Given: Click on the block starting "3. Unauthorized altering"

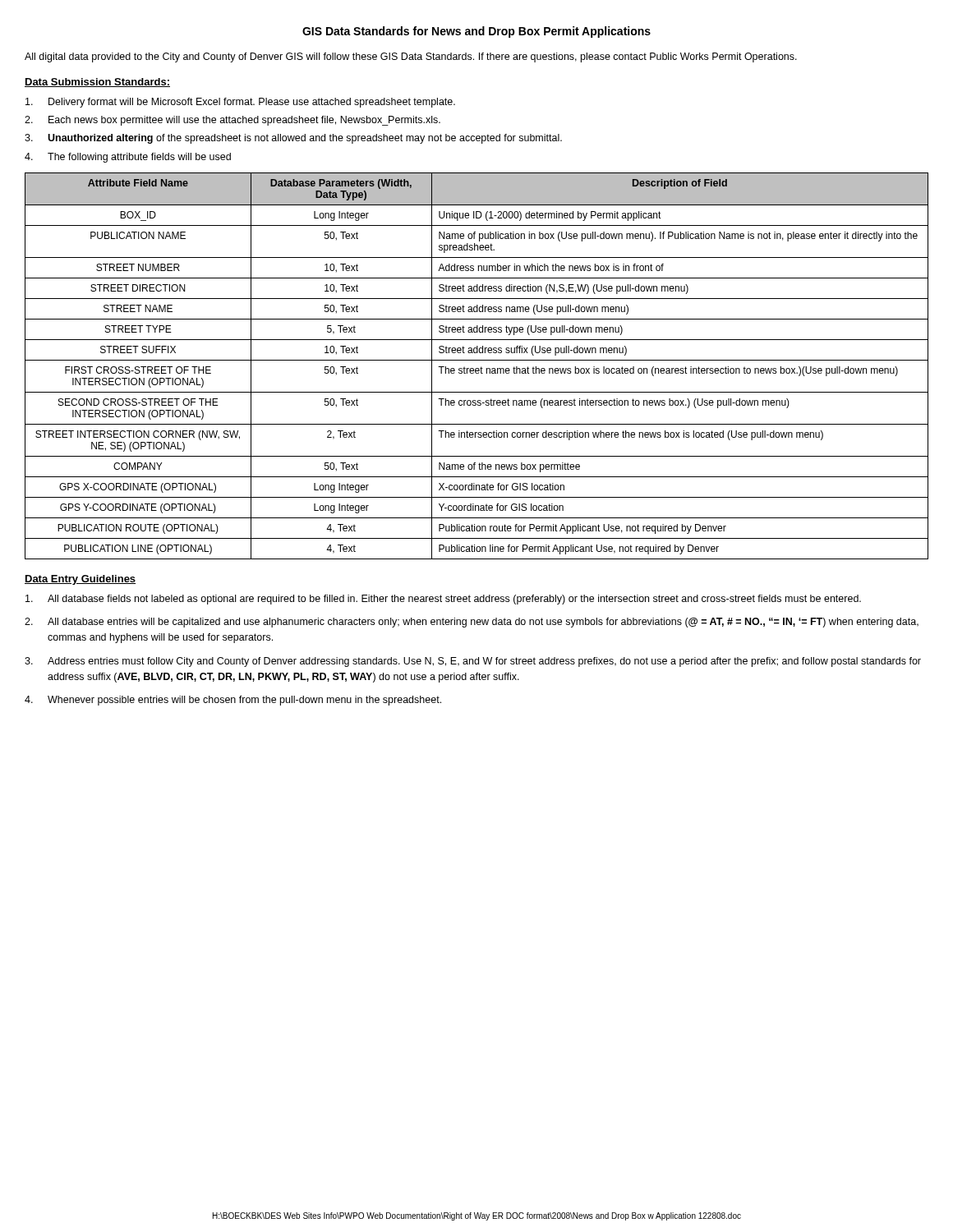Looking at the screenshot, I should [294, 138].
